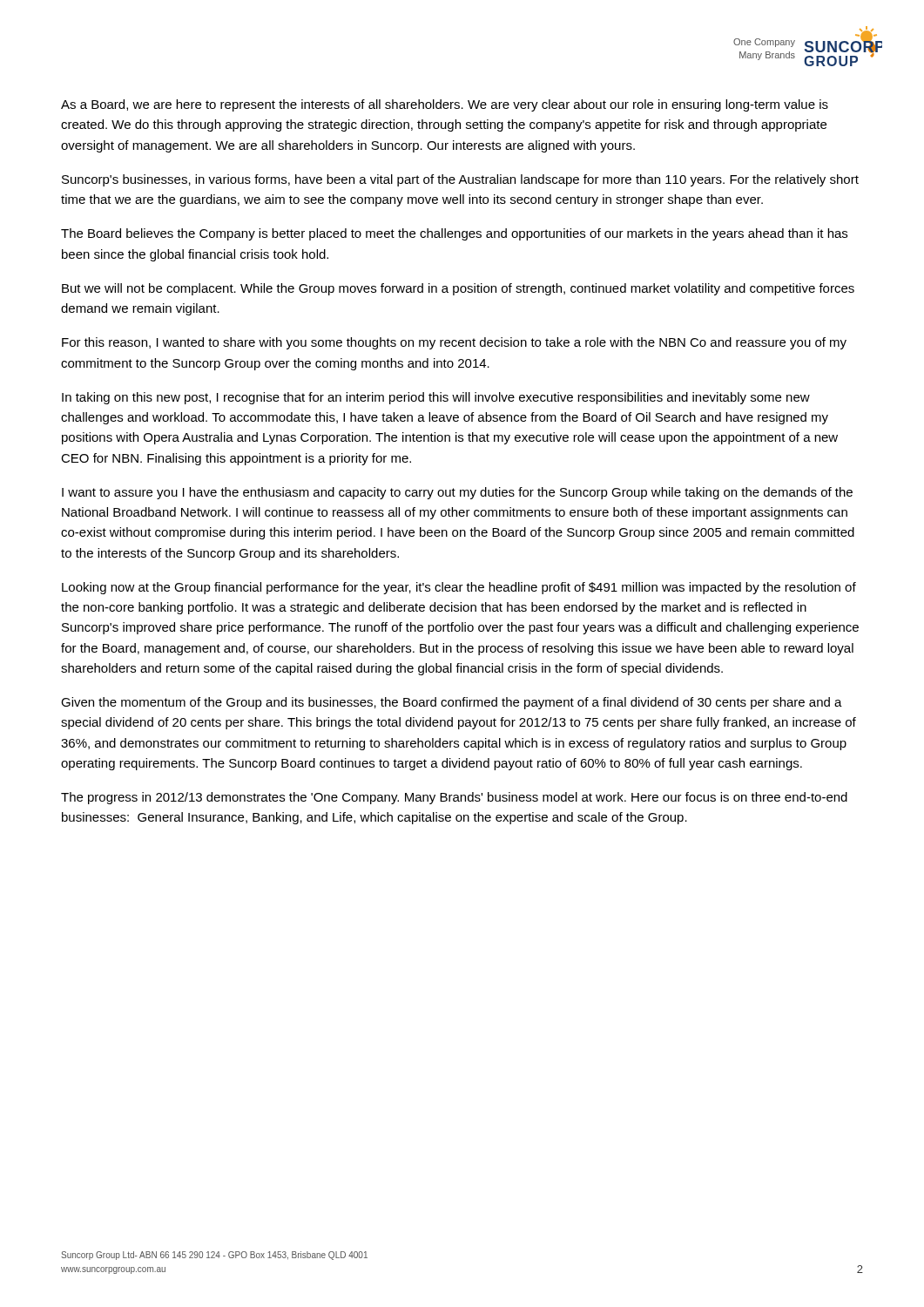This screenshot has height=1307, width=924.
Task: Find the text block starting "The Board believes the Company is"
Action: [x=462, y=243]
